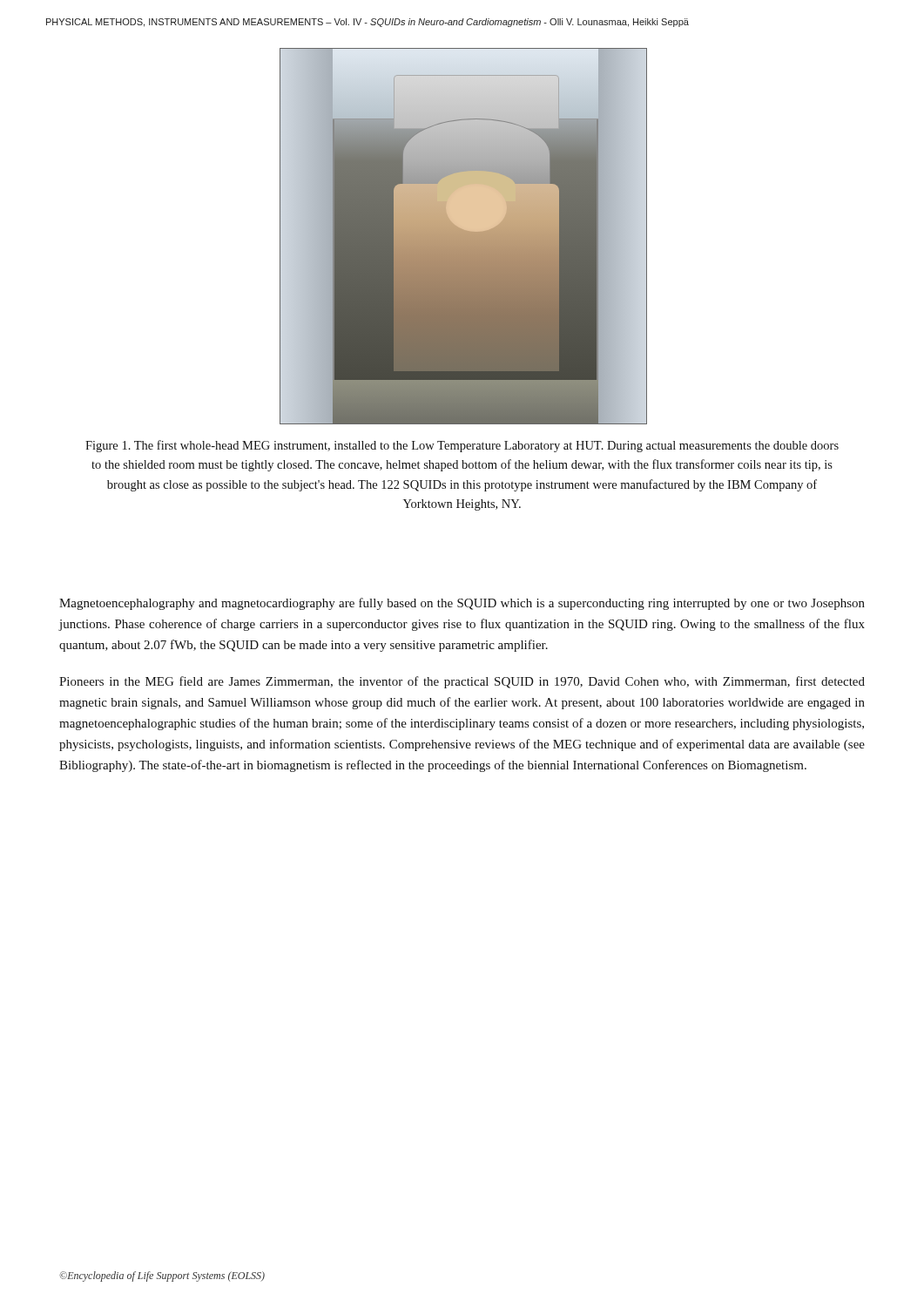Viewport: 924px width, 1307px height.
Task: Find the text block with the text "Magnetoencephalography and magnetocardiography are fully based"
Action: coord(462,624)
